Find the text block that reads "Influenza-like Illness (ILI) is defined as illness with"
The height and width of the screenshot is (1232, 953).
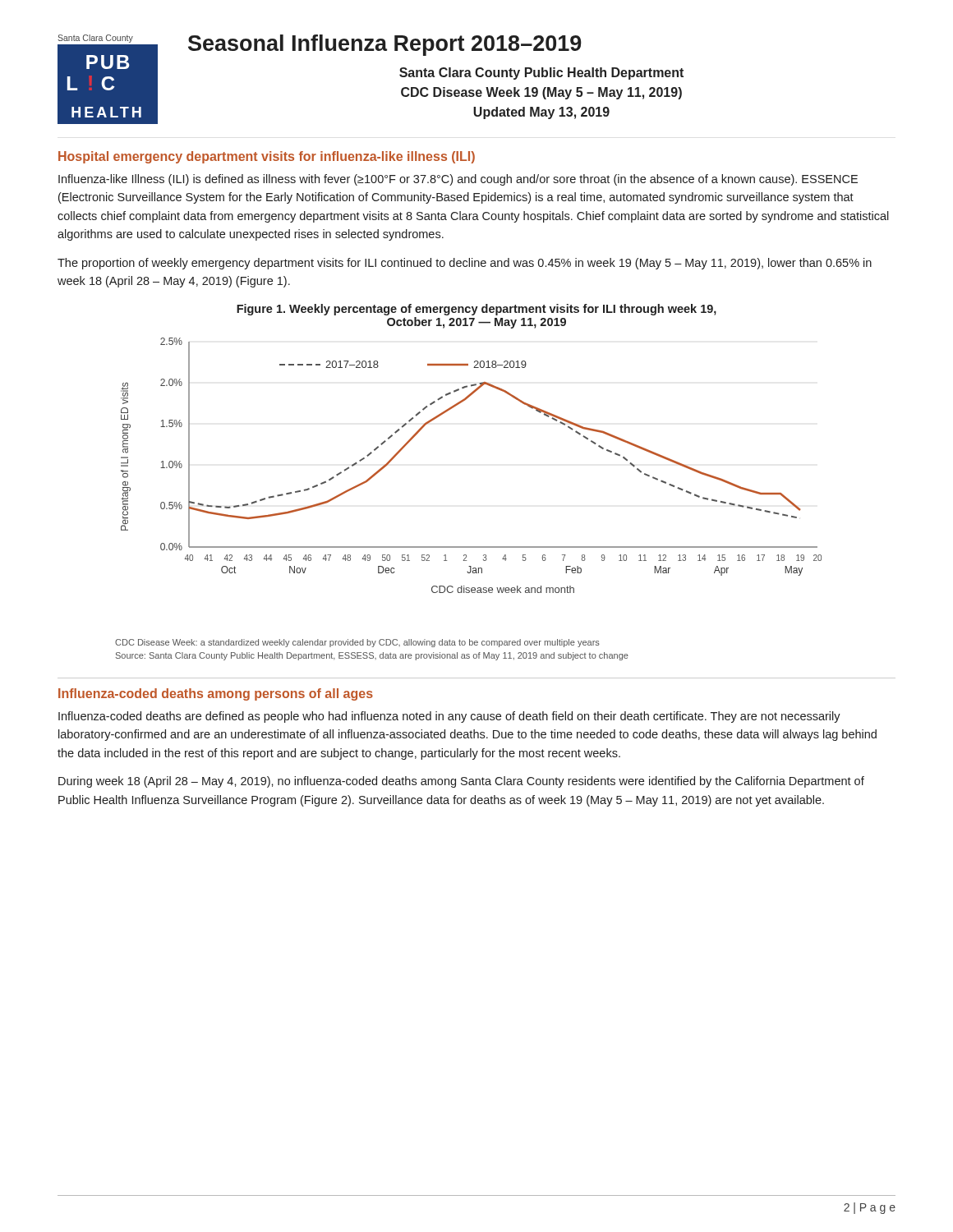pyautogui.click(x=473, y=207)
